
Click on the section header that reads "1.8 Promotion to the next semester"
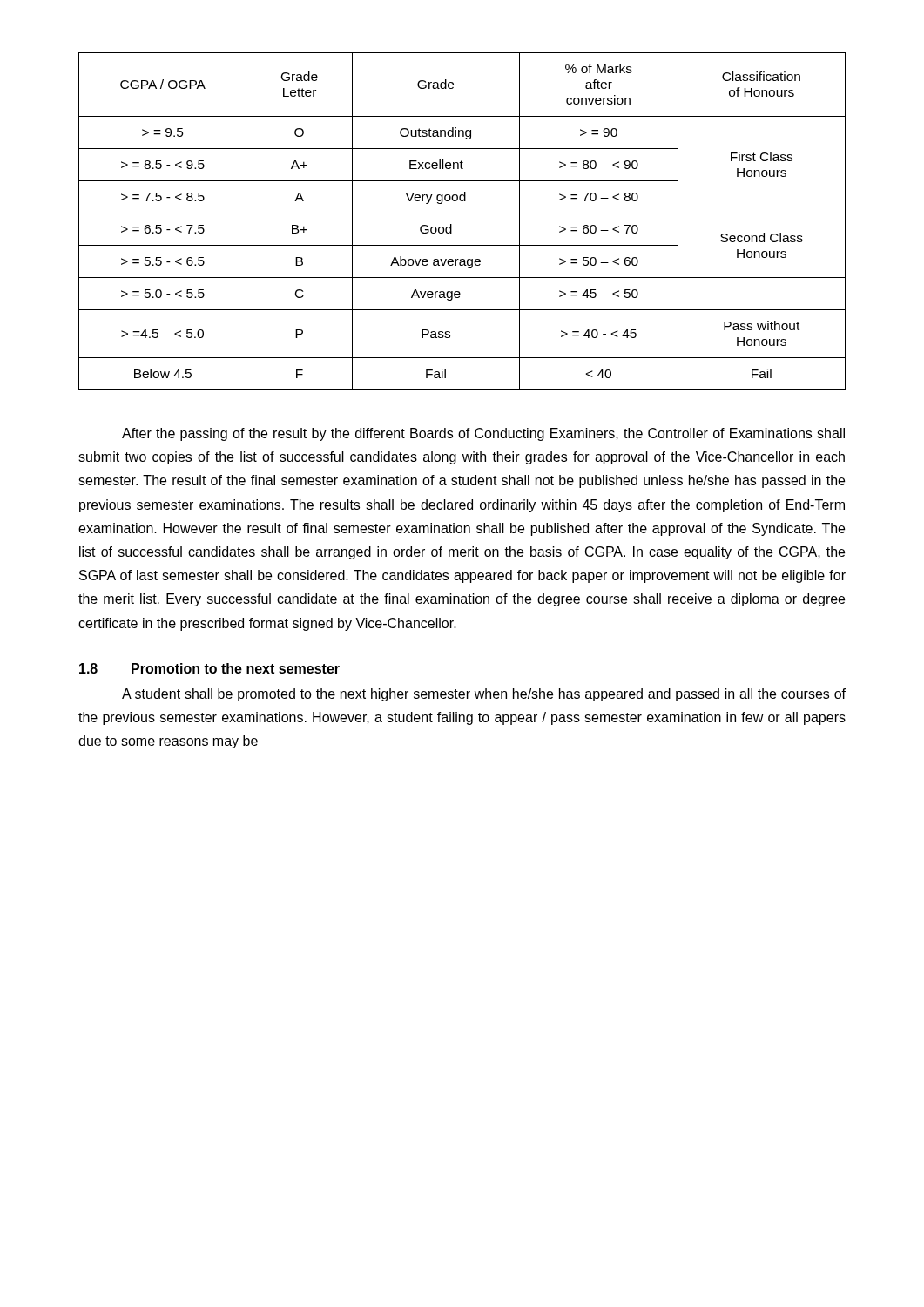209,668
